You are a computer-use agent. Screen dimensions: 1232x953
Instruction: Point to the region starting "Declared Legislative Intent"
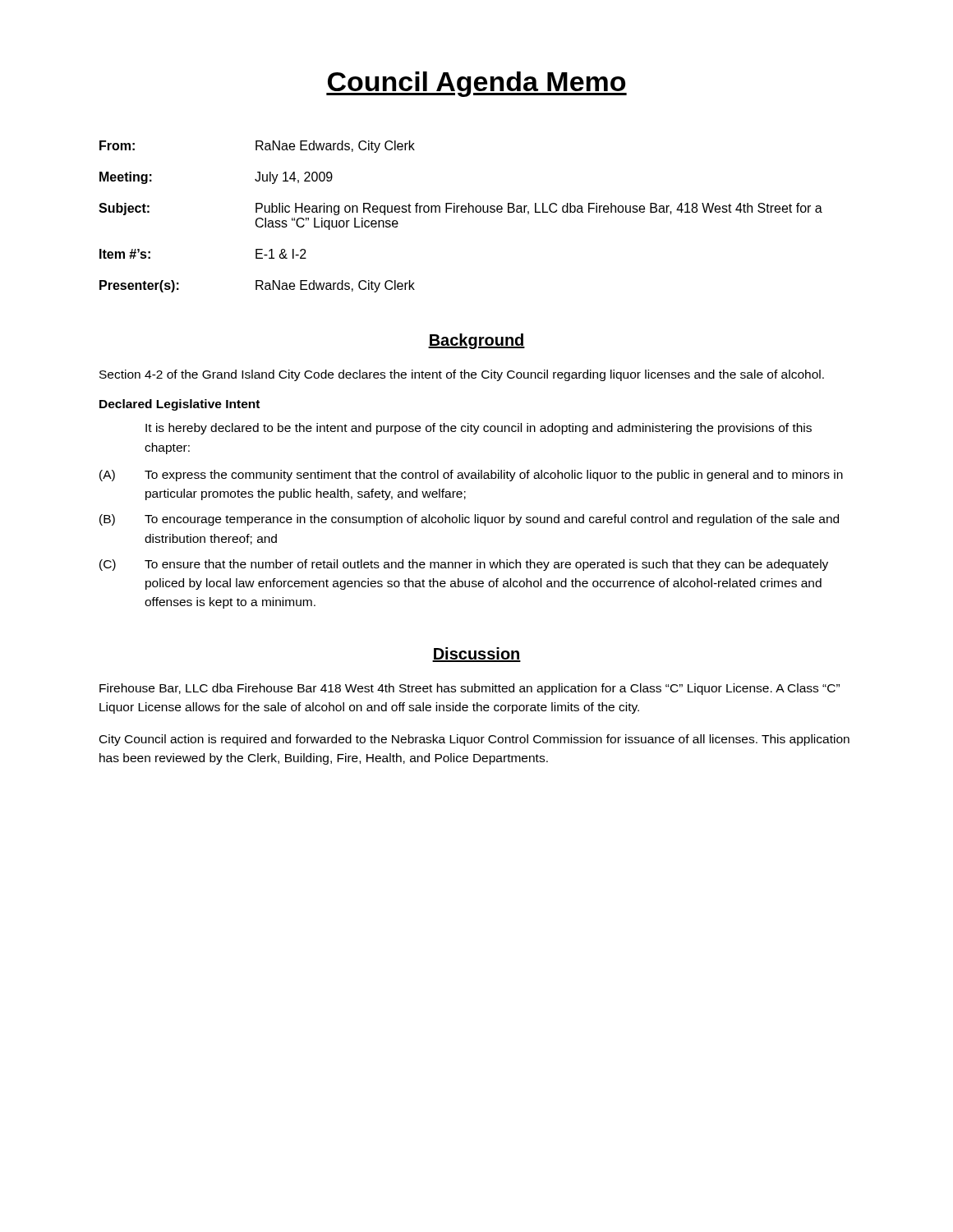(179, 404)
